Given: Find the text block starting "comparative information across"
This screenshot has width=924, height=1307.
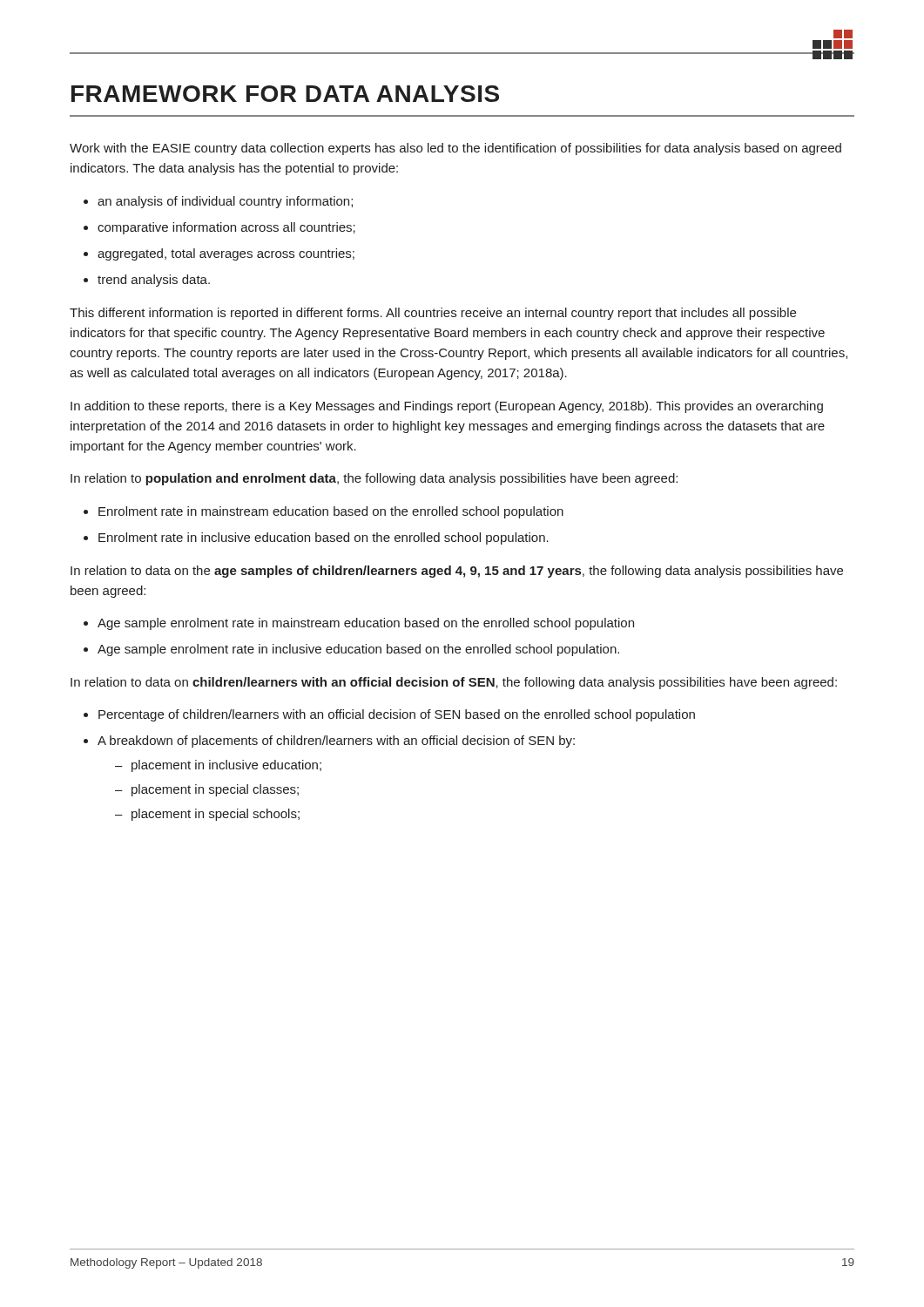Looking at the screenshot, I should (227, 227).
